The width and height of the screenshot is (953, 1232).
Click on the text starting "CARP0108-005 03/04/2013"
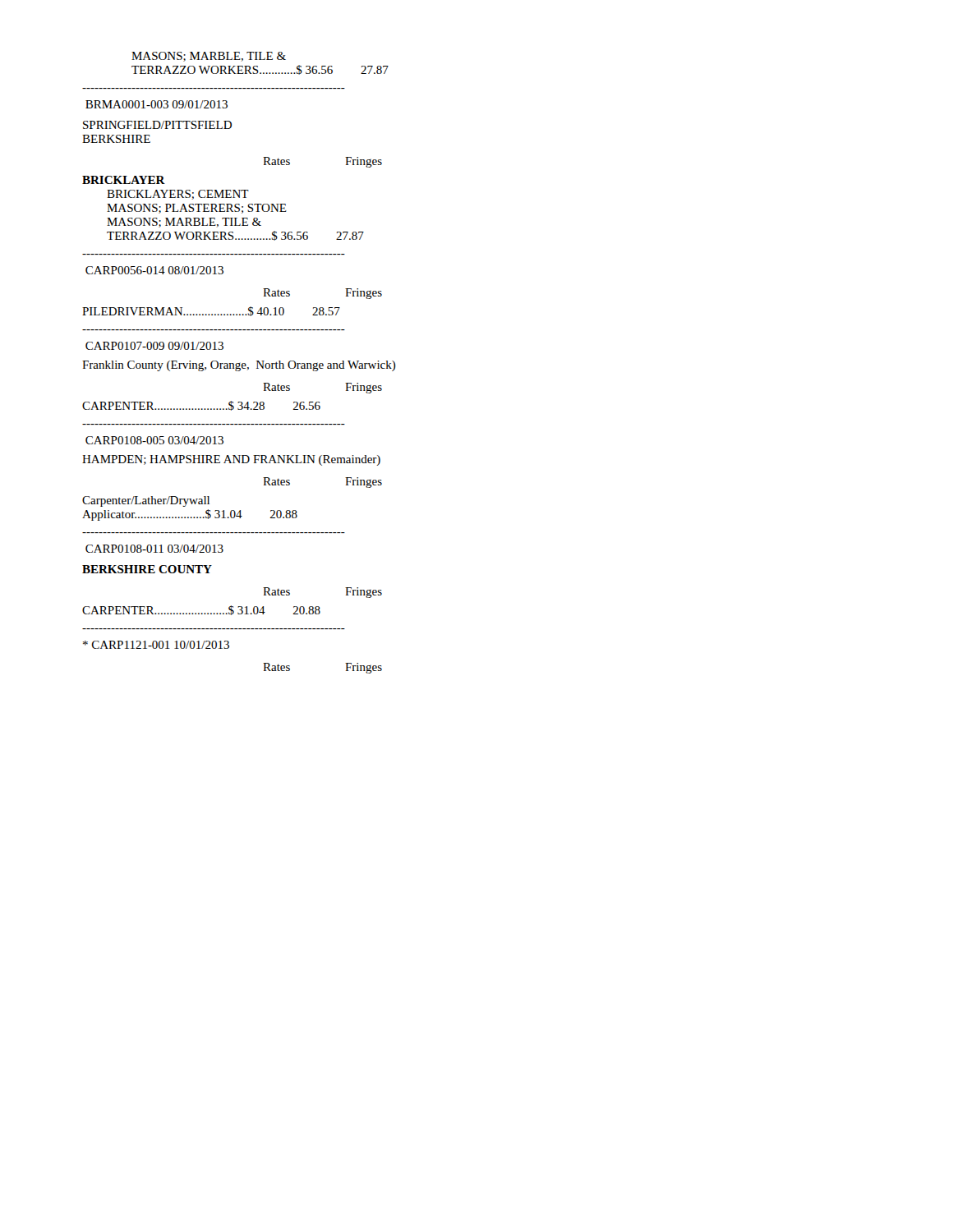[x=153, y=440]
